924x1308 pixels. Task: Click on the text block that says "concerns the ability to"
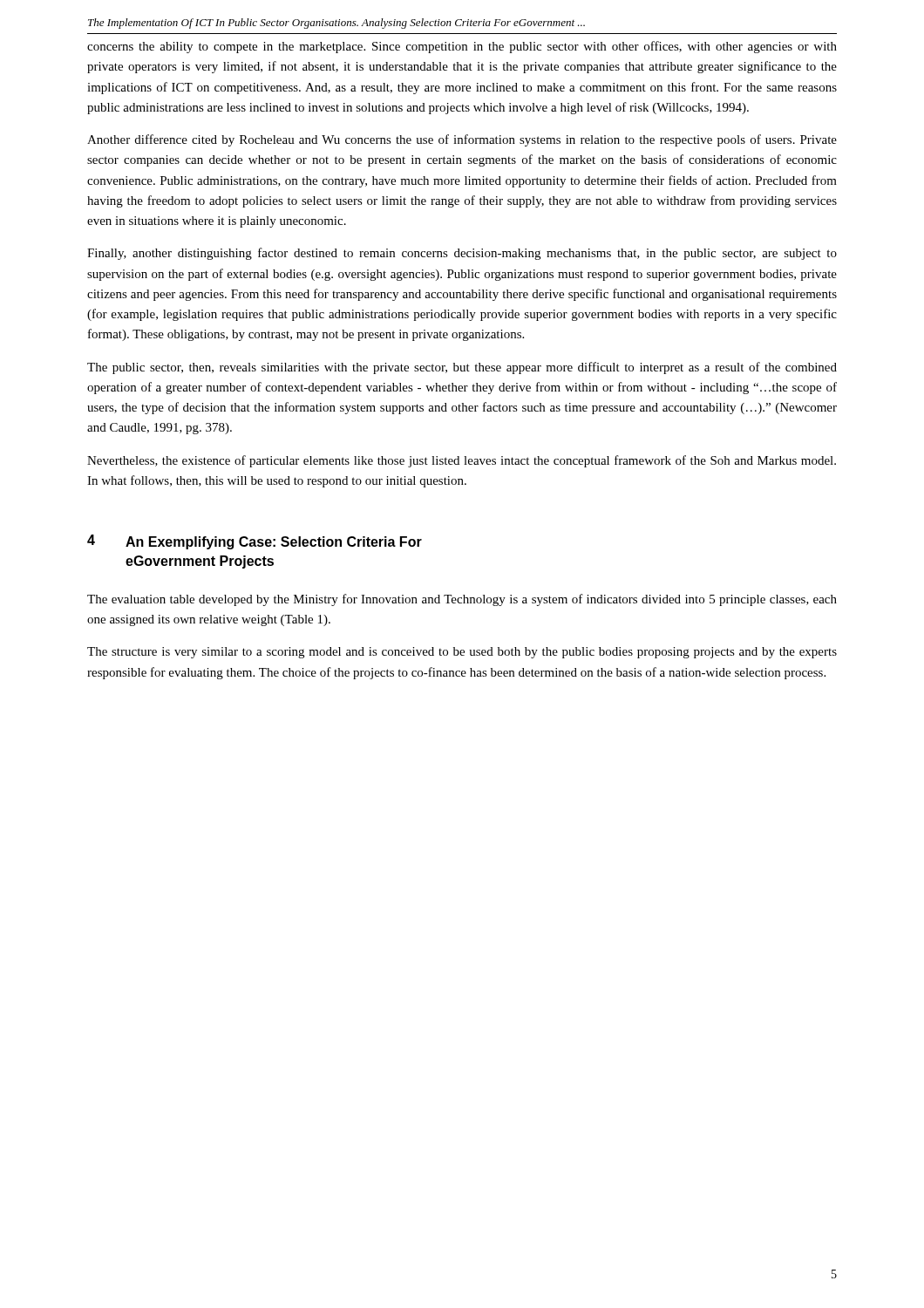[x=462, y=77]
